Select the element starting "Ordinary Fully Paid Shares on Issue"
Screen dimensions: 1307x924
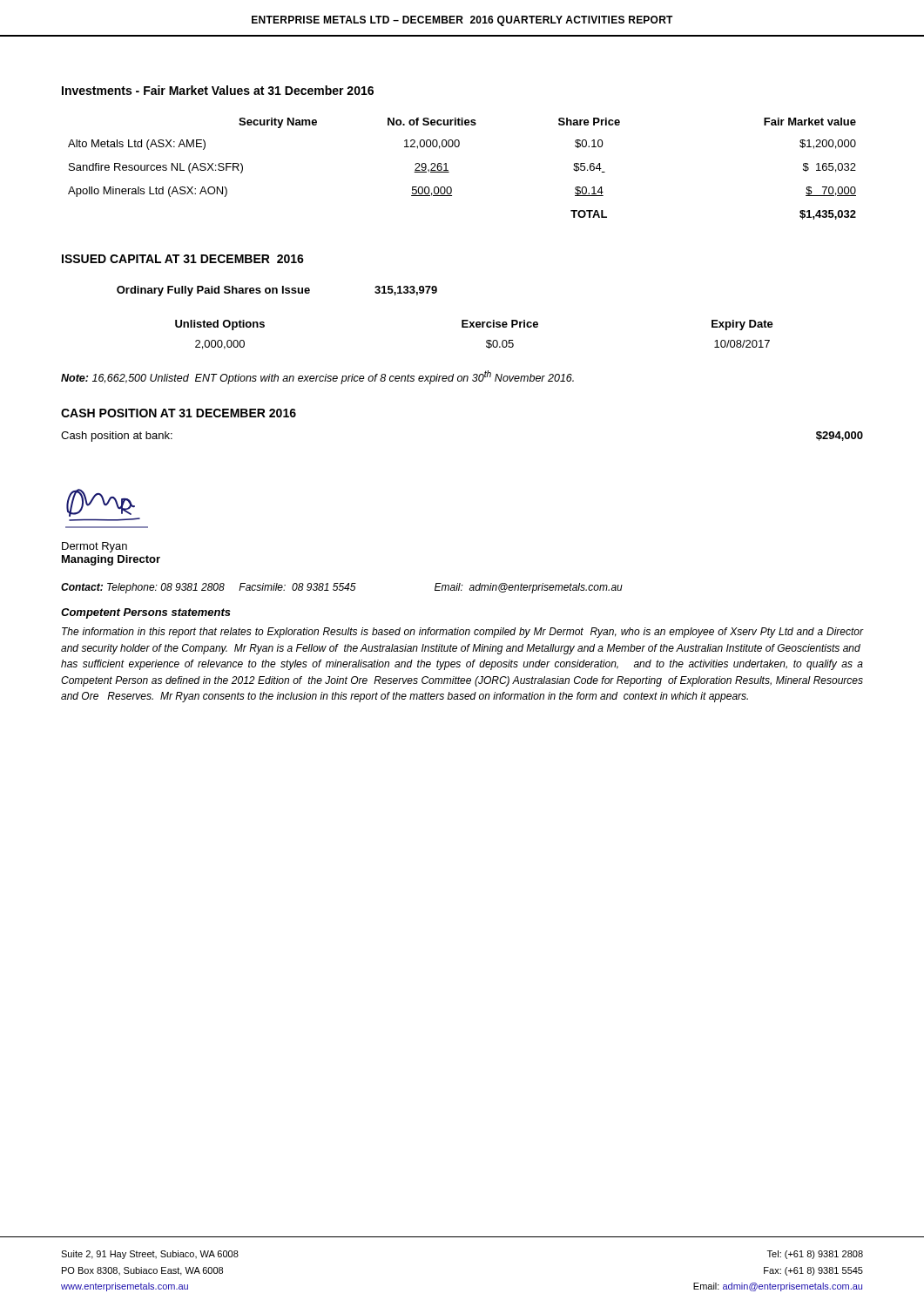(x=258, y=290)
